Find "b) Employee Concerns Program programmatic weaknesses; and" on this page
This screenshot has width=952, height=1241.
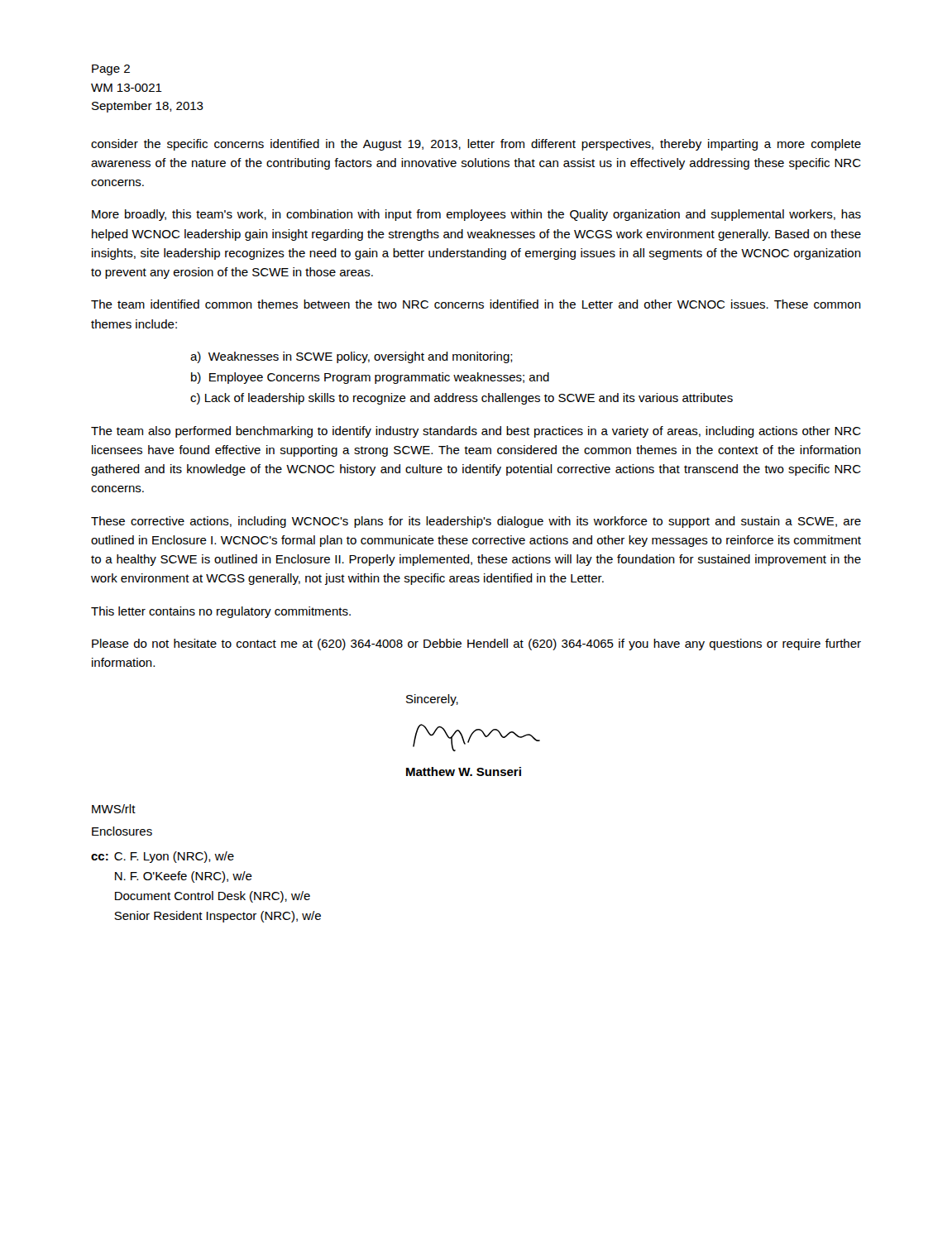[370, 377]
